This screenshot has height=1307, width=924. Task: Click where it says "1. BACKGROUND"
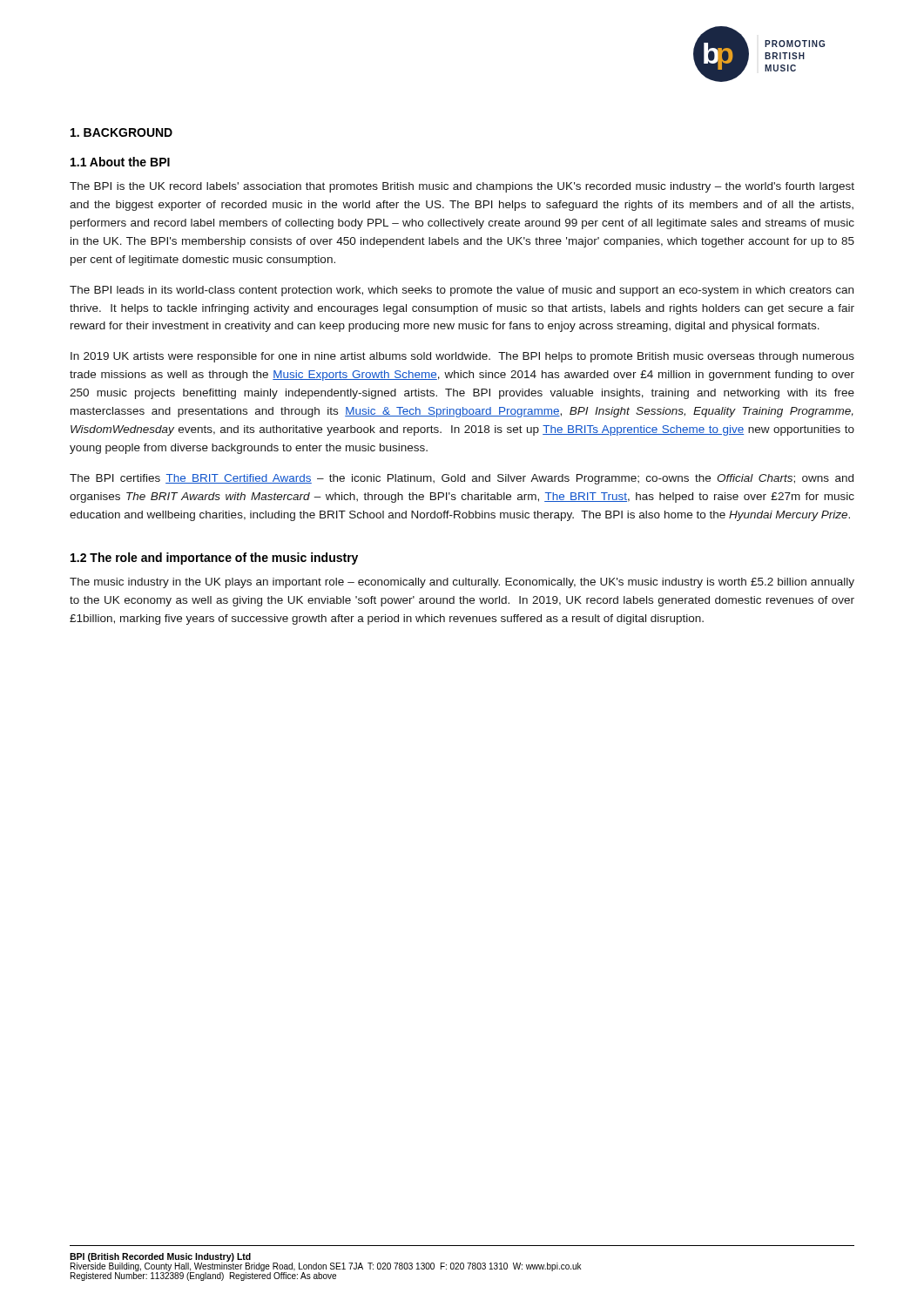(x=121, y=132)
